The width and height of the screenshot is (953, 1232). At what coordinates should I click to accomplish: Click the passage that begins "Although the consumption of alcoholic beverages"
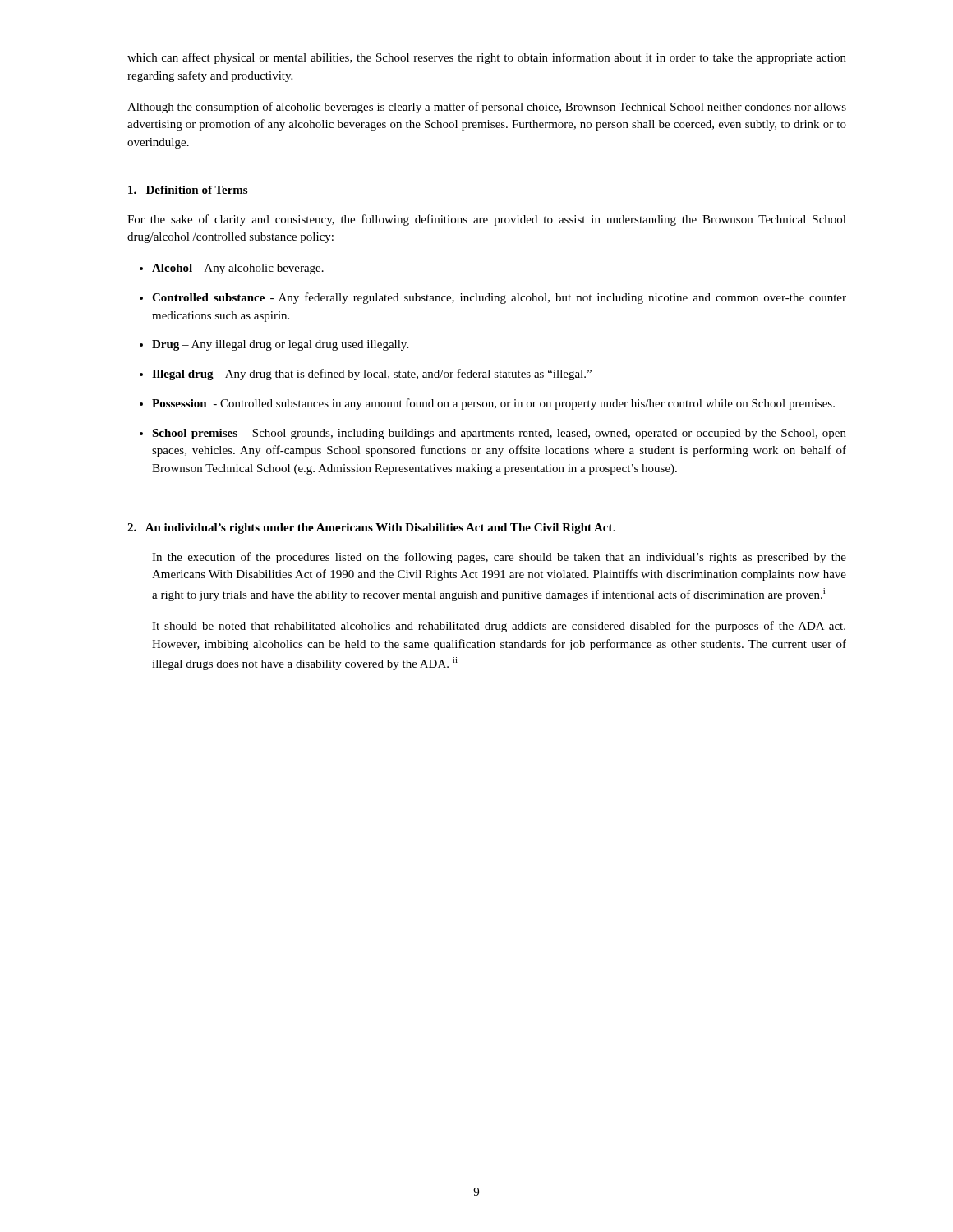(487, 125)
